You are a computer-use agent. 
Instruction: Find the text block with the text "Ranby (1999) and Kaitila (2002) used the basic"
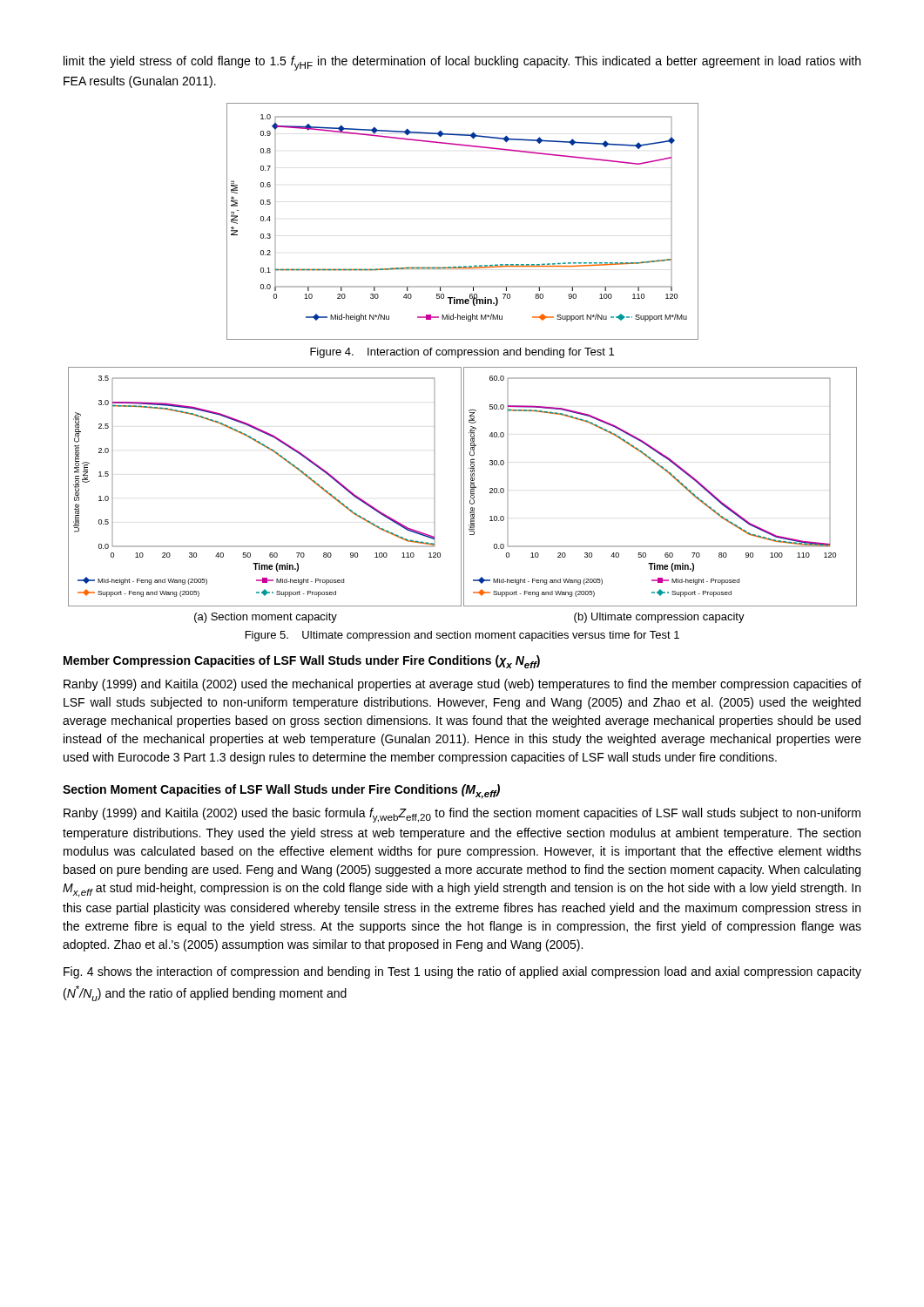pyautogui.click(x=462, y=879)
